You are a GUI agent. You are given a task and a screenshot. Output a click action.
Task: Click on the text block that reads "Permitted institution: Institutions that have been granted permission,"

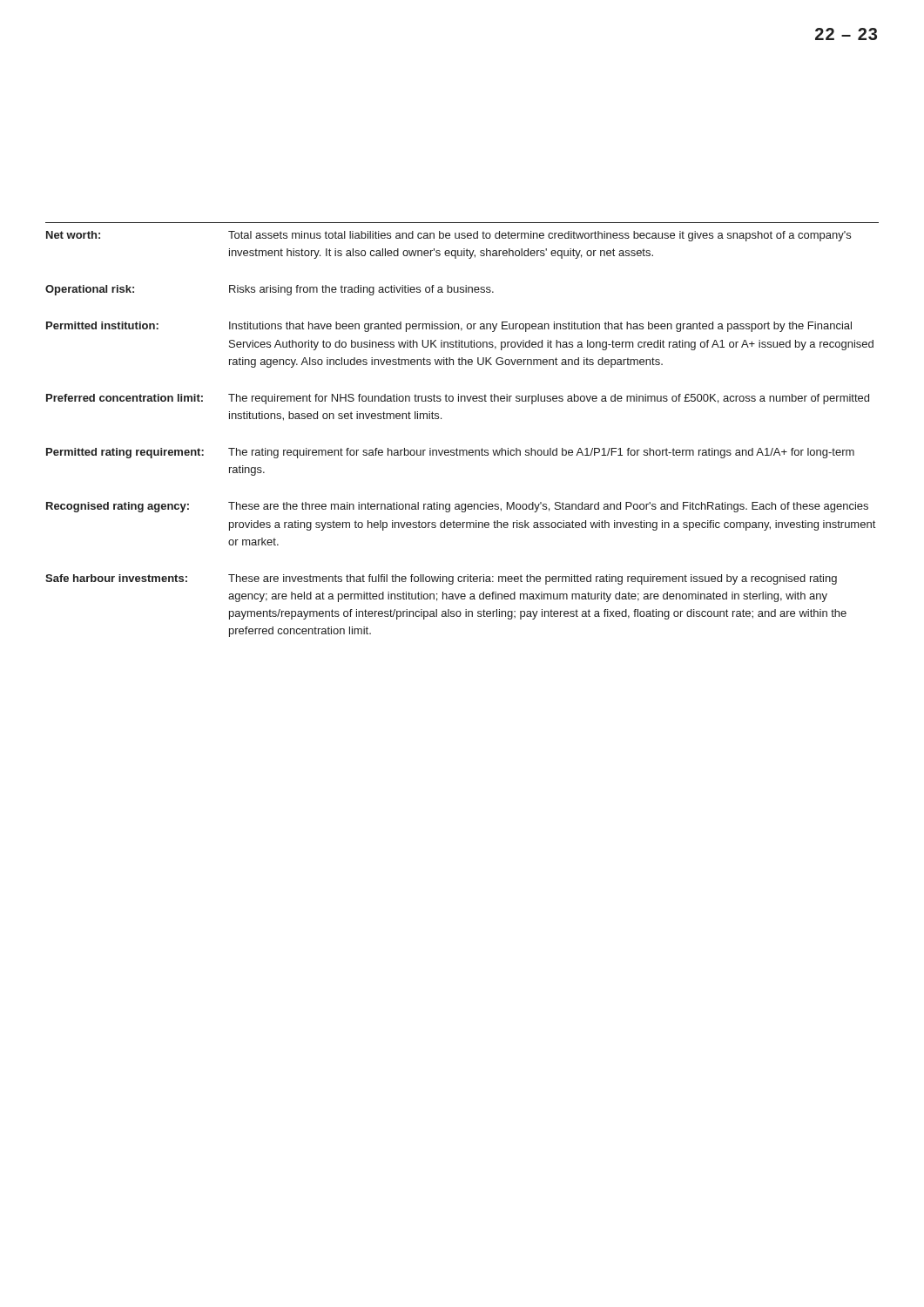tap(462, 344)
